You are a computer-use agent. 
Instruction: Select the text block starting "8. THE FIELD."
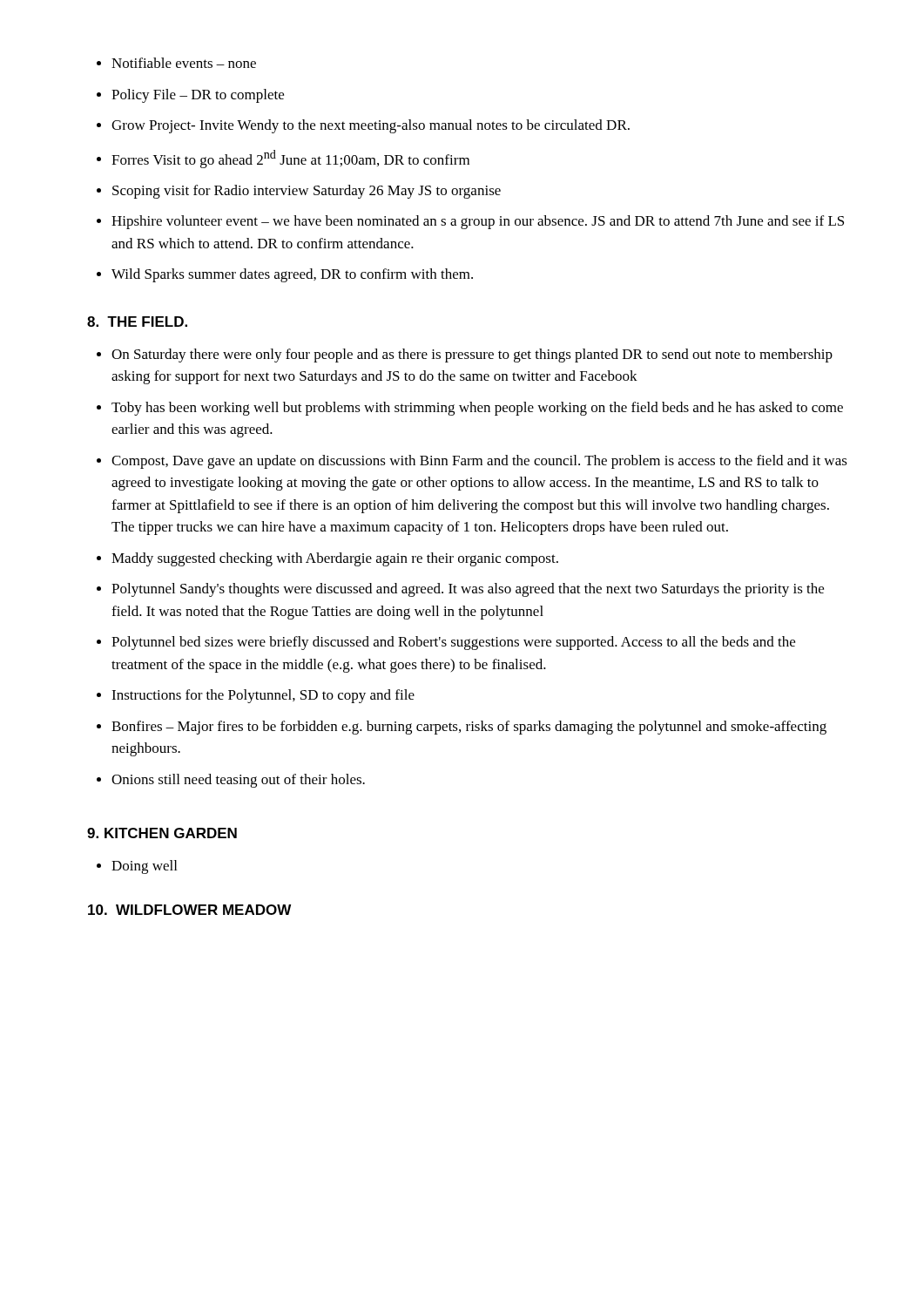(x=138, y=322)
